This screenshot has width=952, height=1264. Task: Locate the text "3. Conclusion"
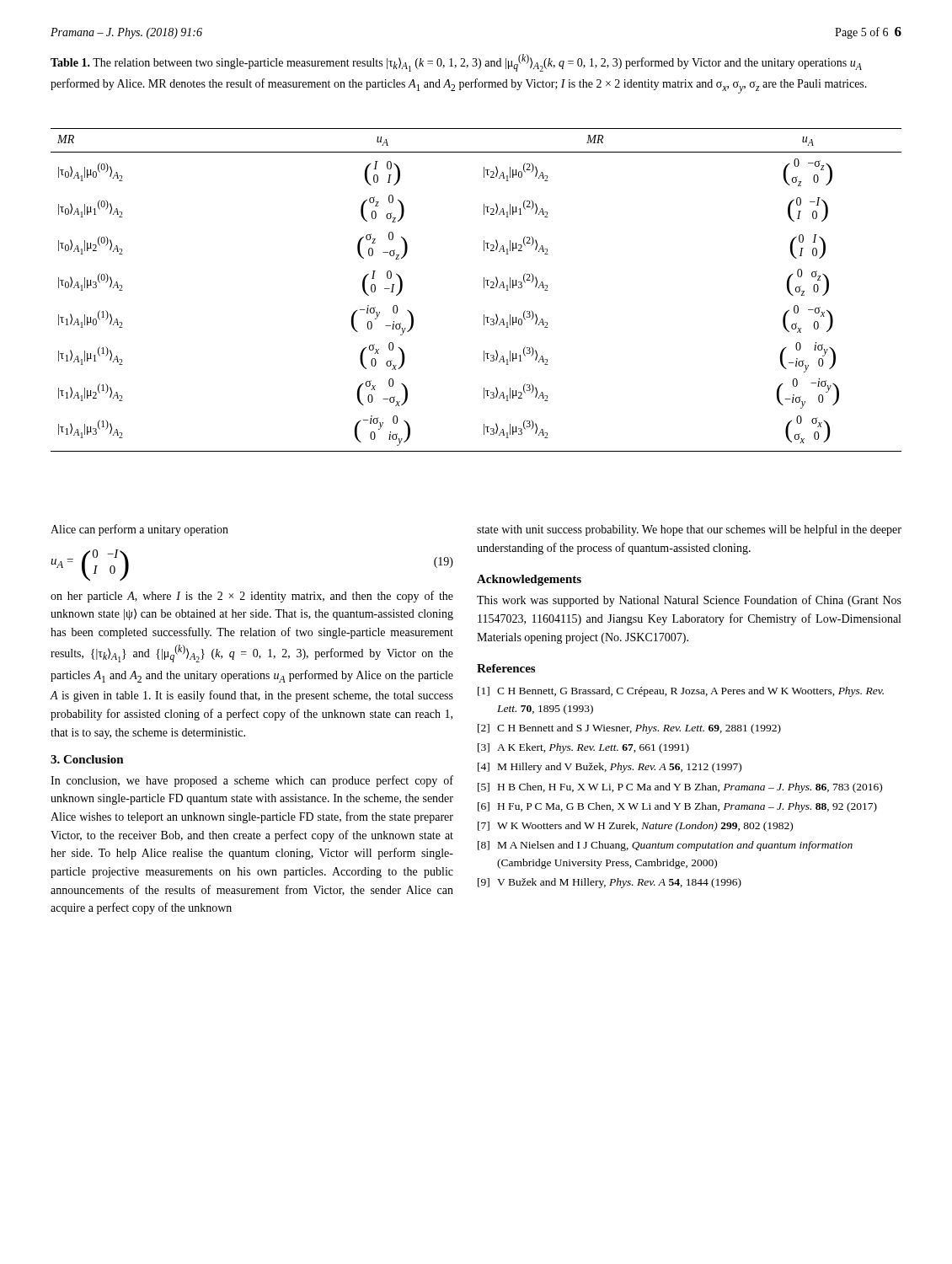click(87, 759)
